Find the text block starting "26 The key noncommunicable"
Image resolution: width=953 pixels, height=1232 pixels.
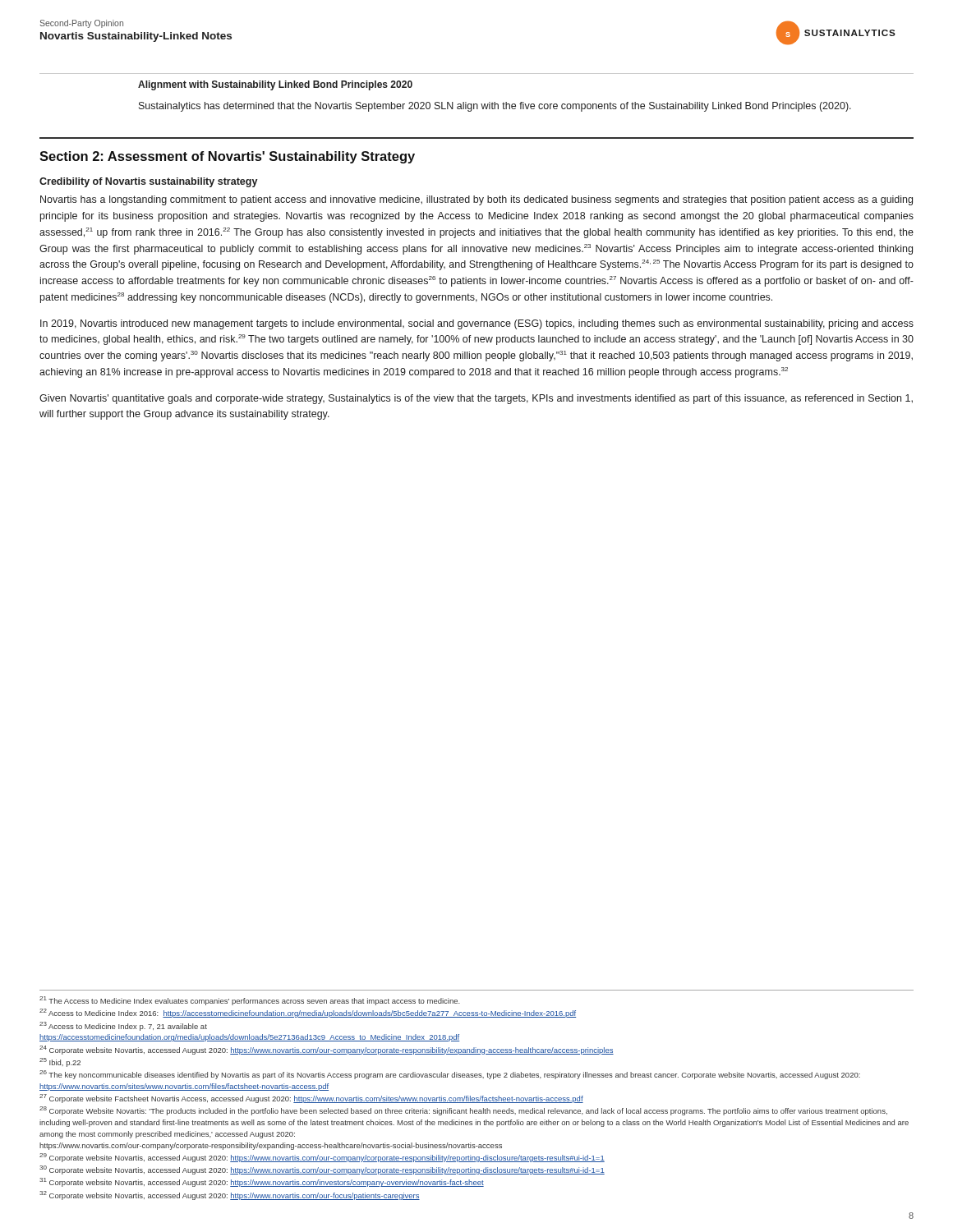[x=450, y=1080]
